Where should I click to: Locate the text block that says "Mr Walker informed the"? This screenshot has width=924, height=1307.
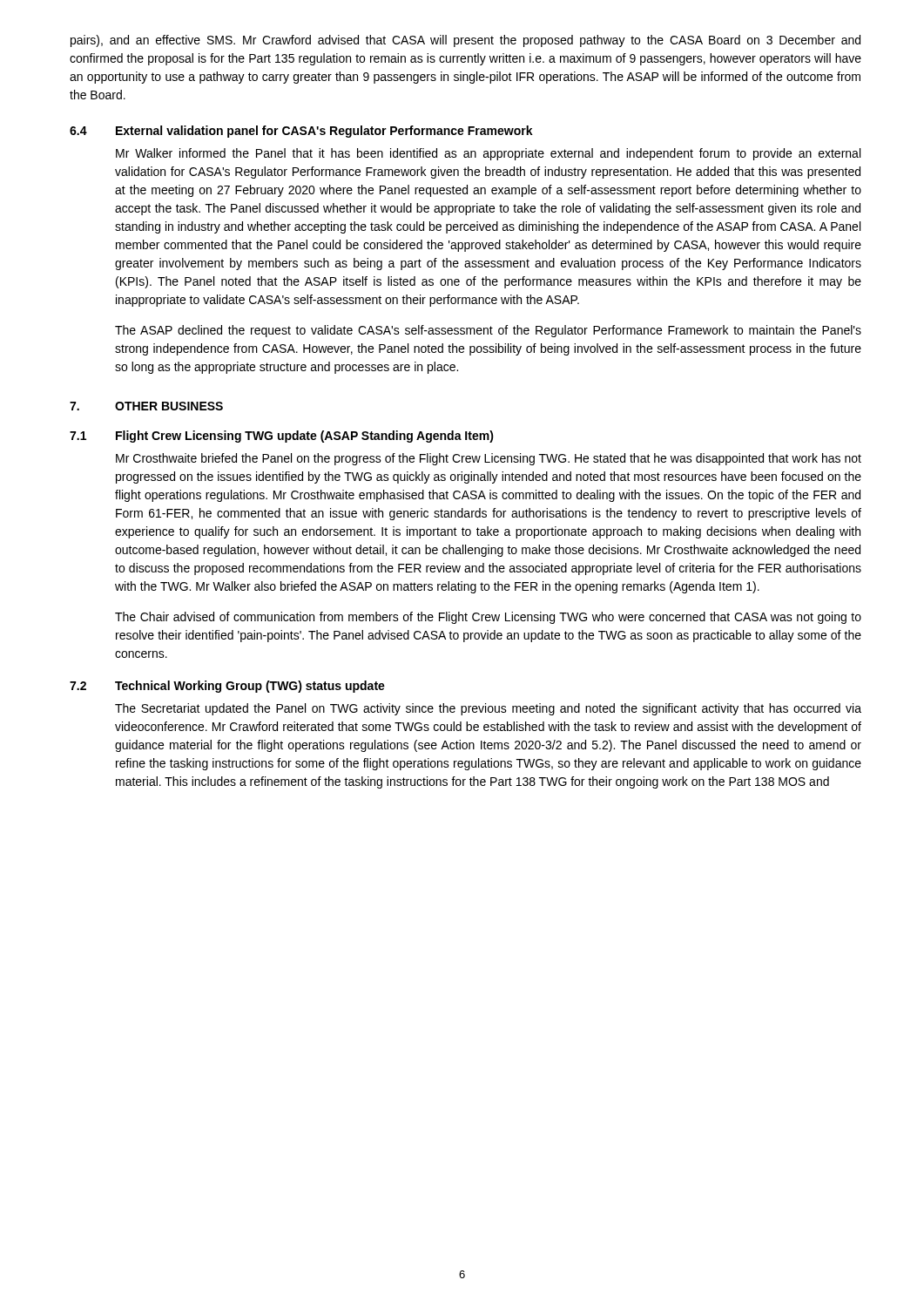coord(488,227)
